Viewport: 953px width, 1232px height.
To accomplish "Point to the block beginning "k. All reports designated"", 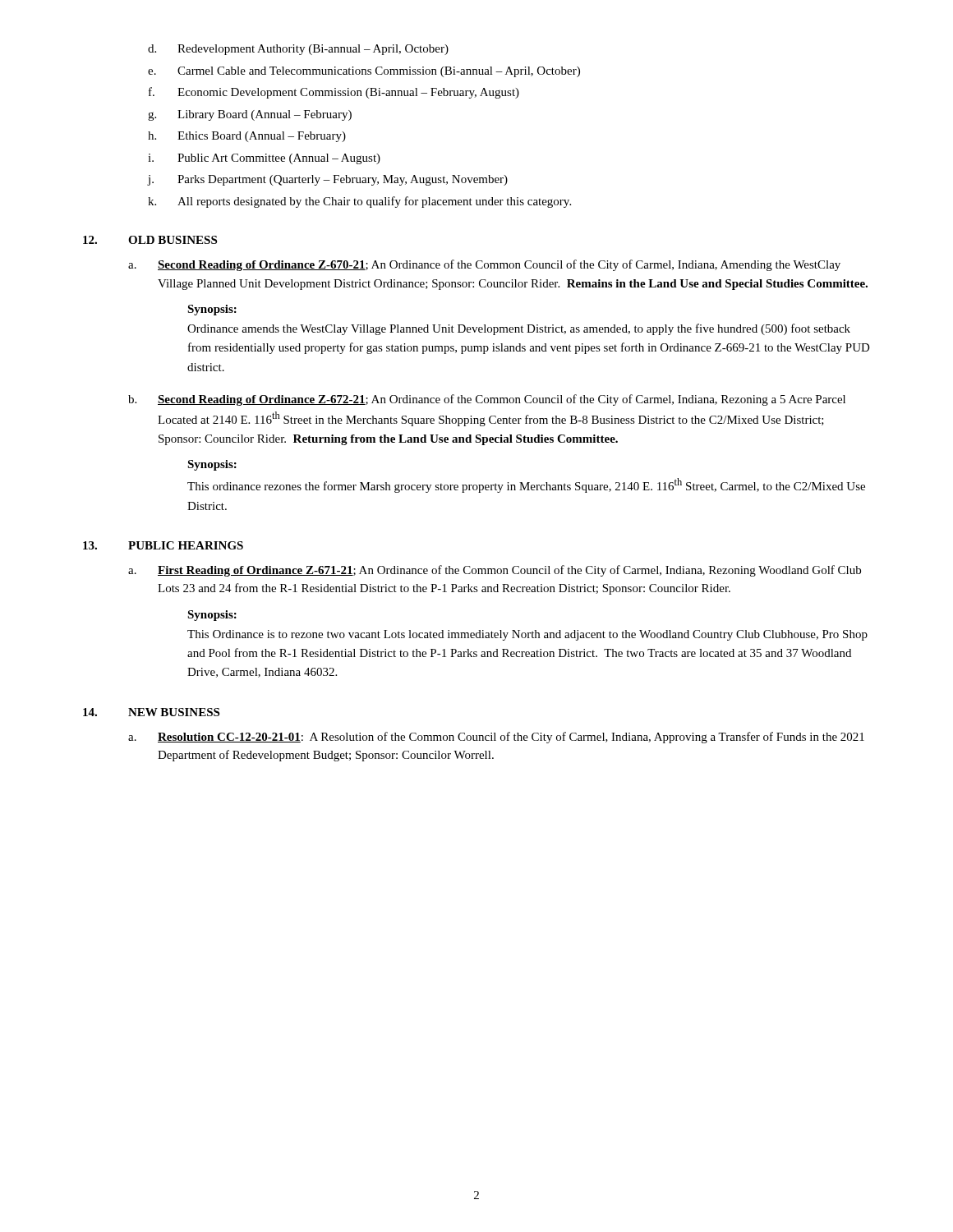I will click(x=509, y=201).
